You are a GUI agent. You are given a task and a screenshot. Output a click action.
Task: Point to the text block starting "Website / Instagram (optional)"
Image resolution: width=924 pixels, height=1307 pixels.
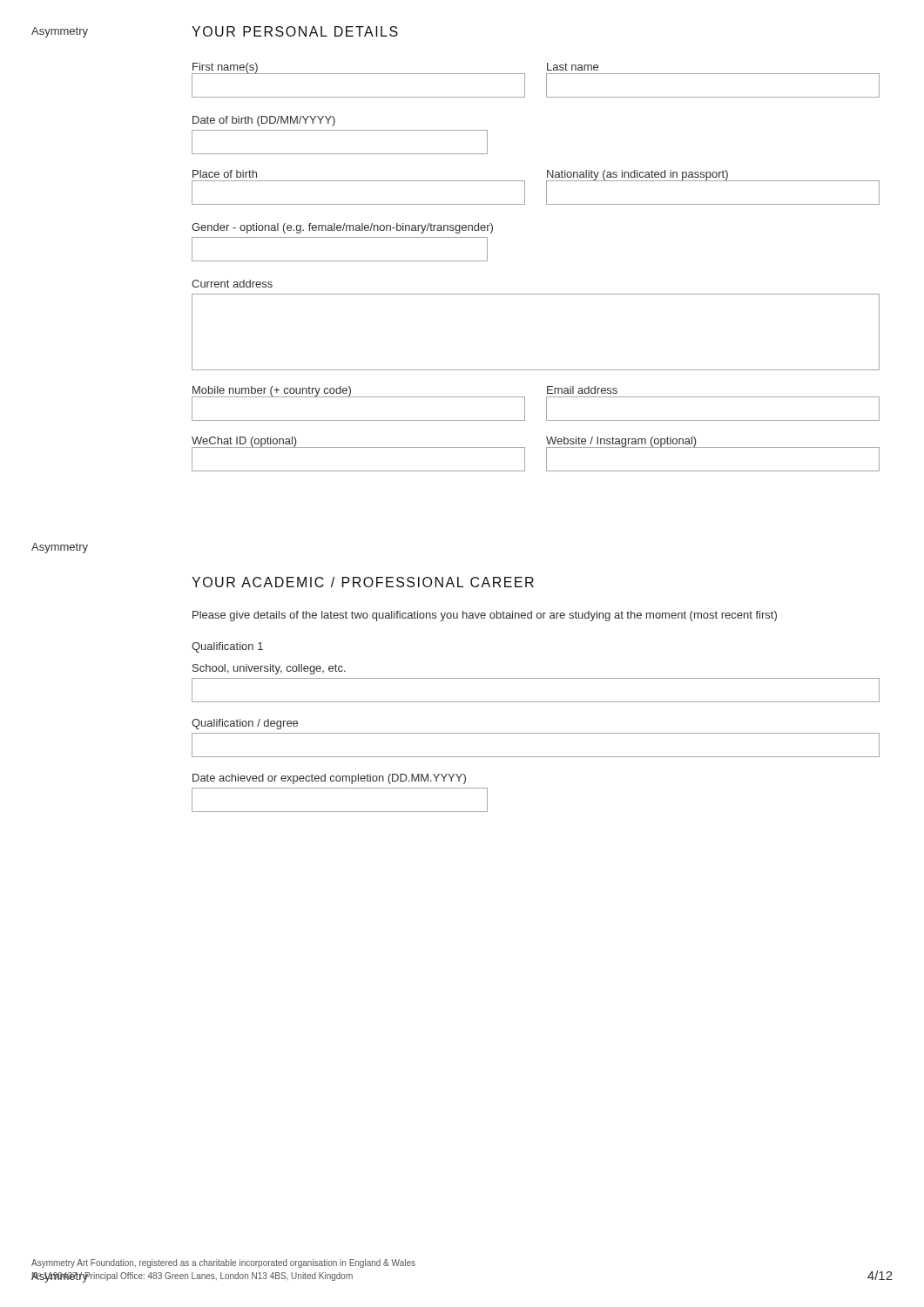621,440
